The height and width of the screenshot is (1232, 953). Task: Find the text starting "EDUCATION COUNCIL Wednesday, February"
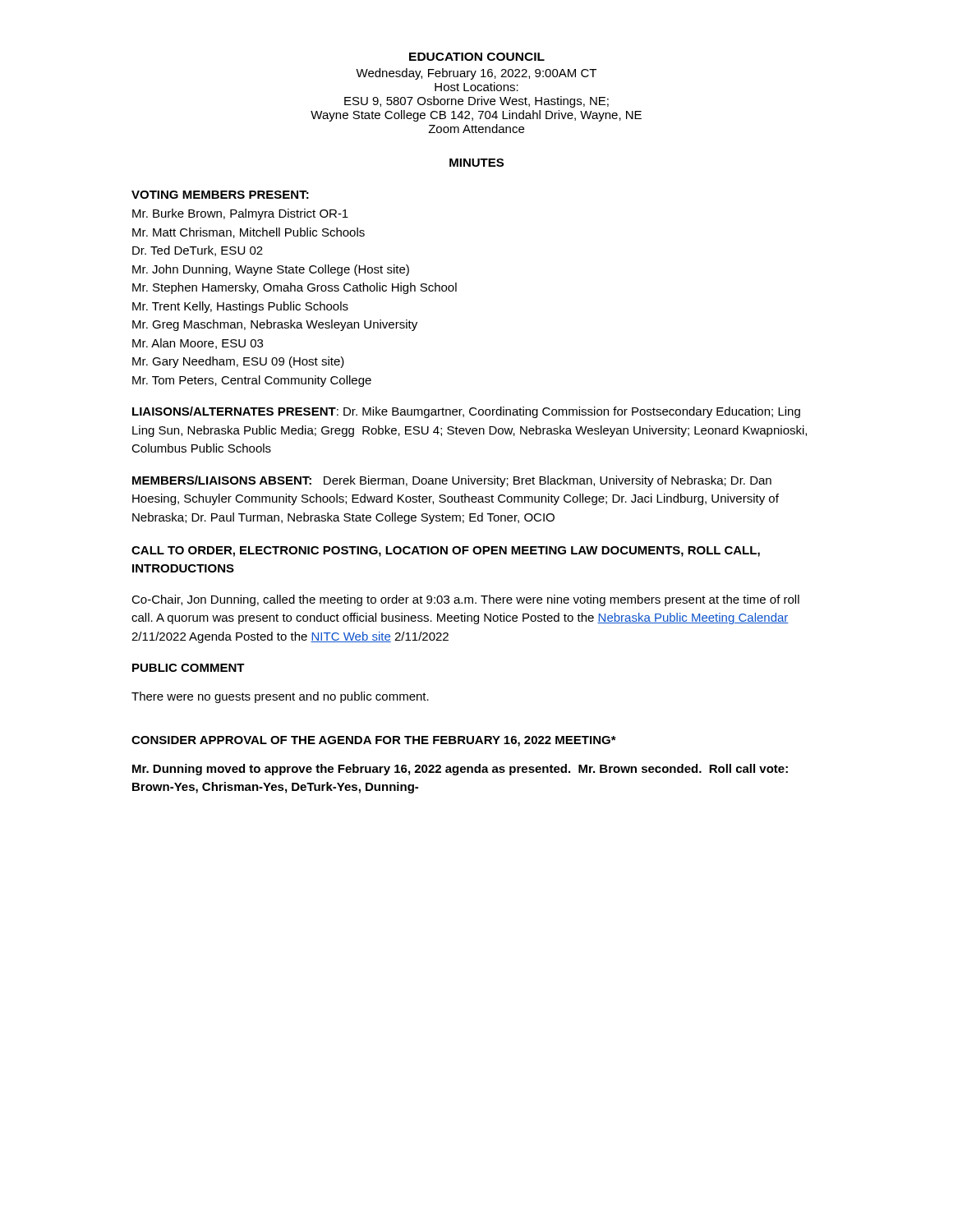(476, 92)
